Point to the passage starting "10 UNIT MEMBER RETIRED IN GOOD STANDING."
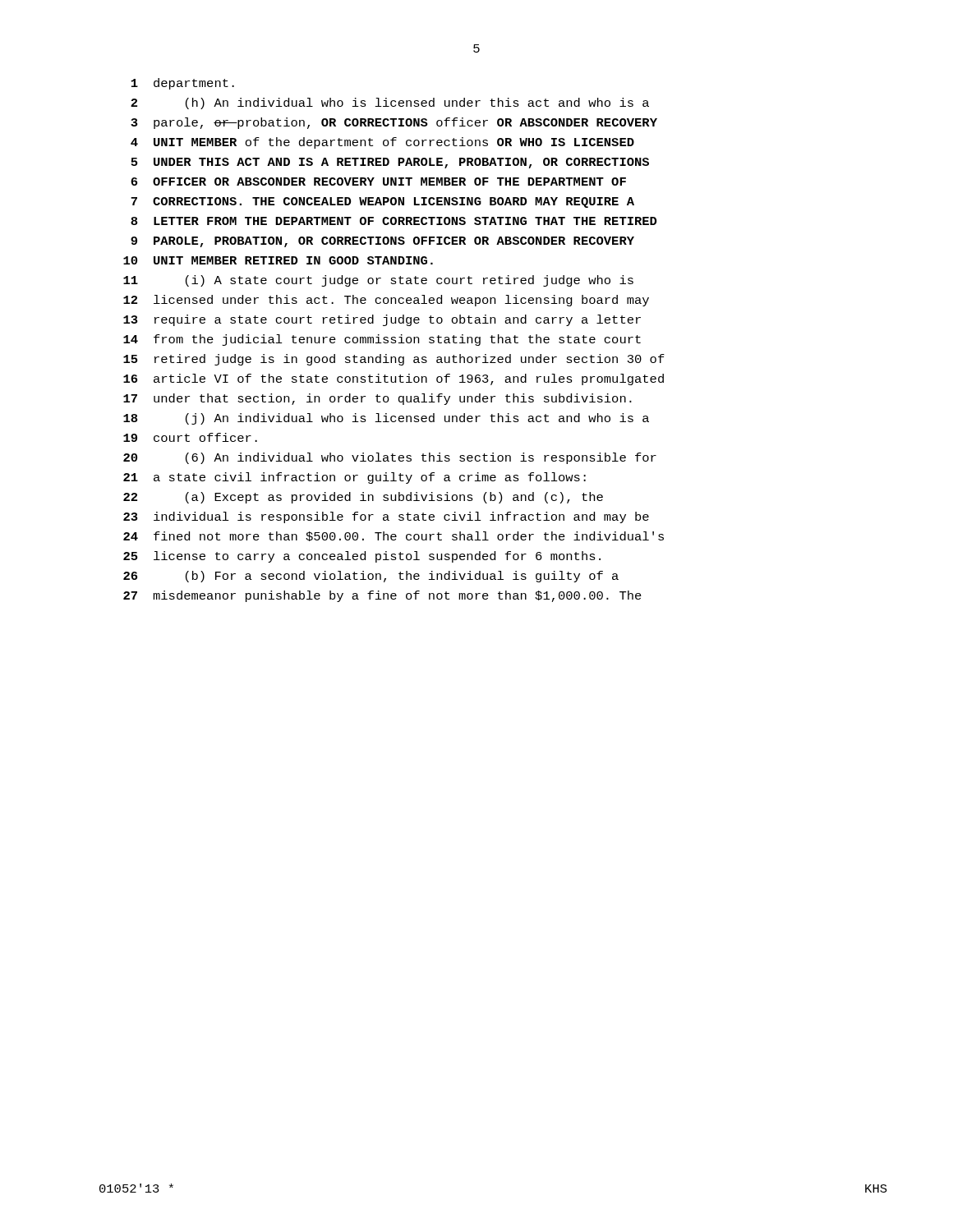This screenshot has height=1232, width=953. (x=278, y=260)
